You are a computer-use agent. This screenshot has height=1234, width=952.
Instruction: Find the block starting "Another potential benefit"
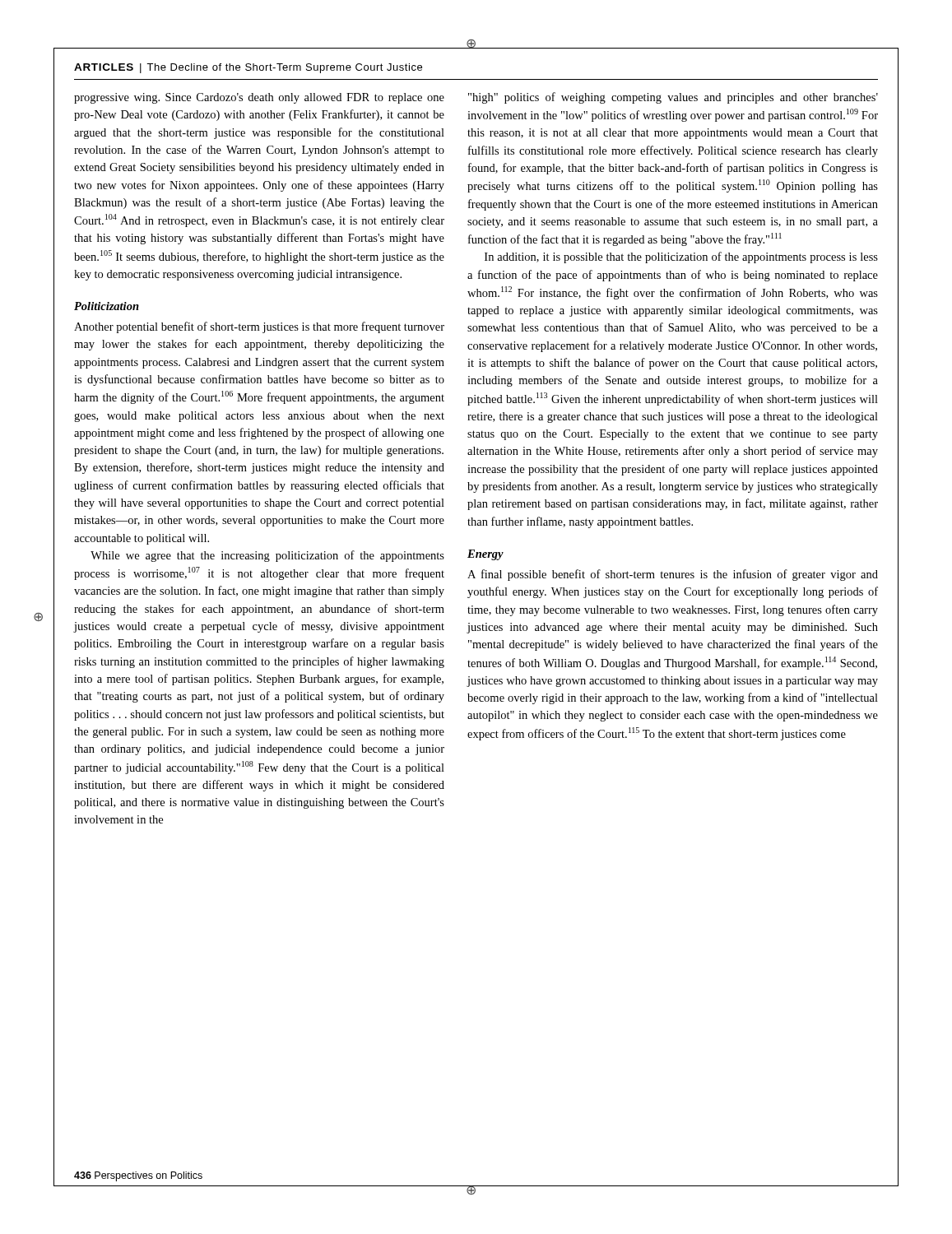coord(259,574)
